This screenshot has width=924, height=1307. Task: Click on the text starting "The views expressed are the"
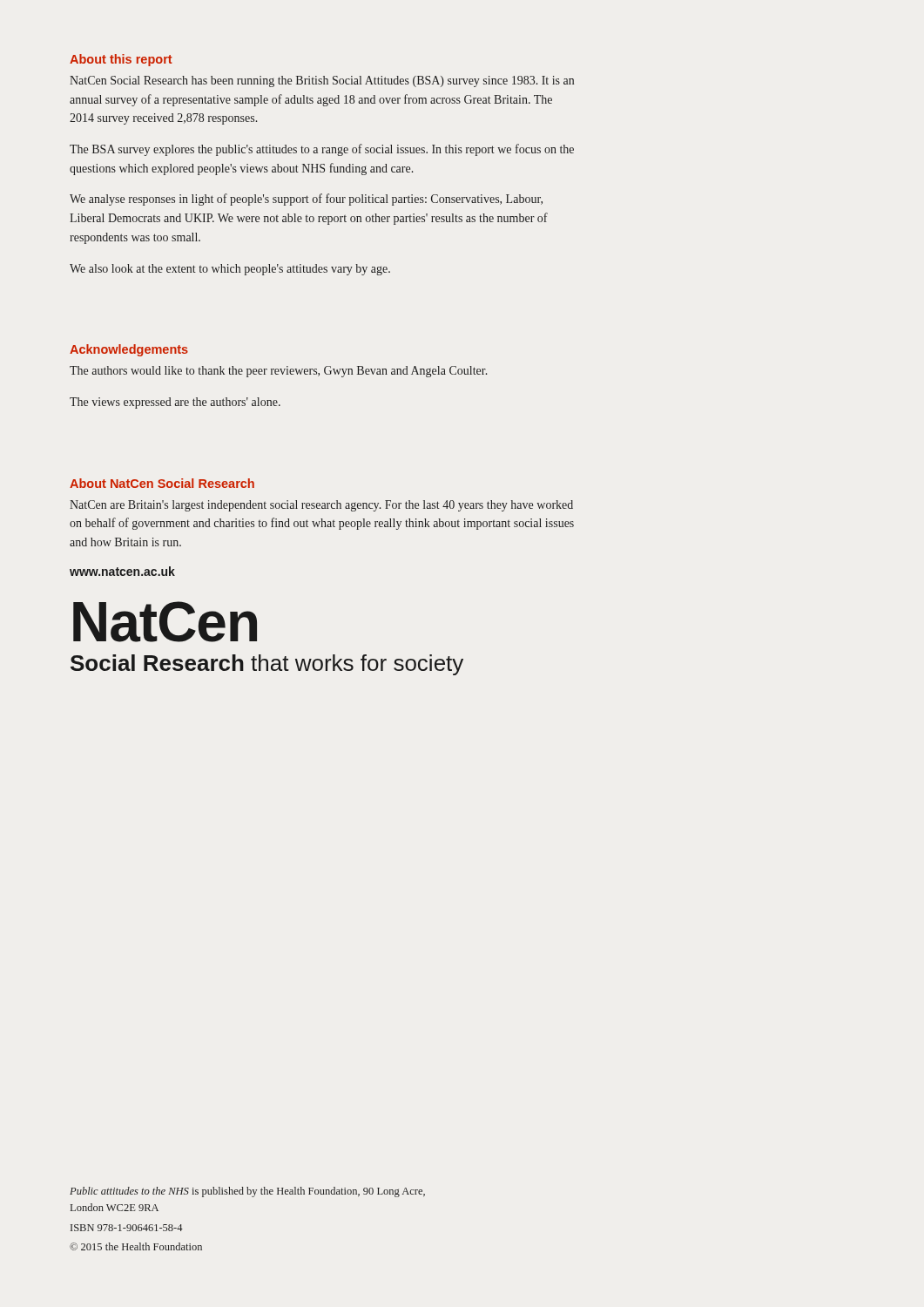coord(175,402)
